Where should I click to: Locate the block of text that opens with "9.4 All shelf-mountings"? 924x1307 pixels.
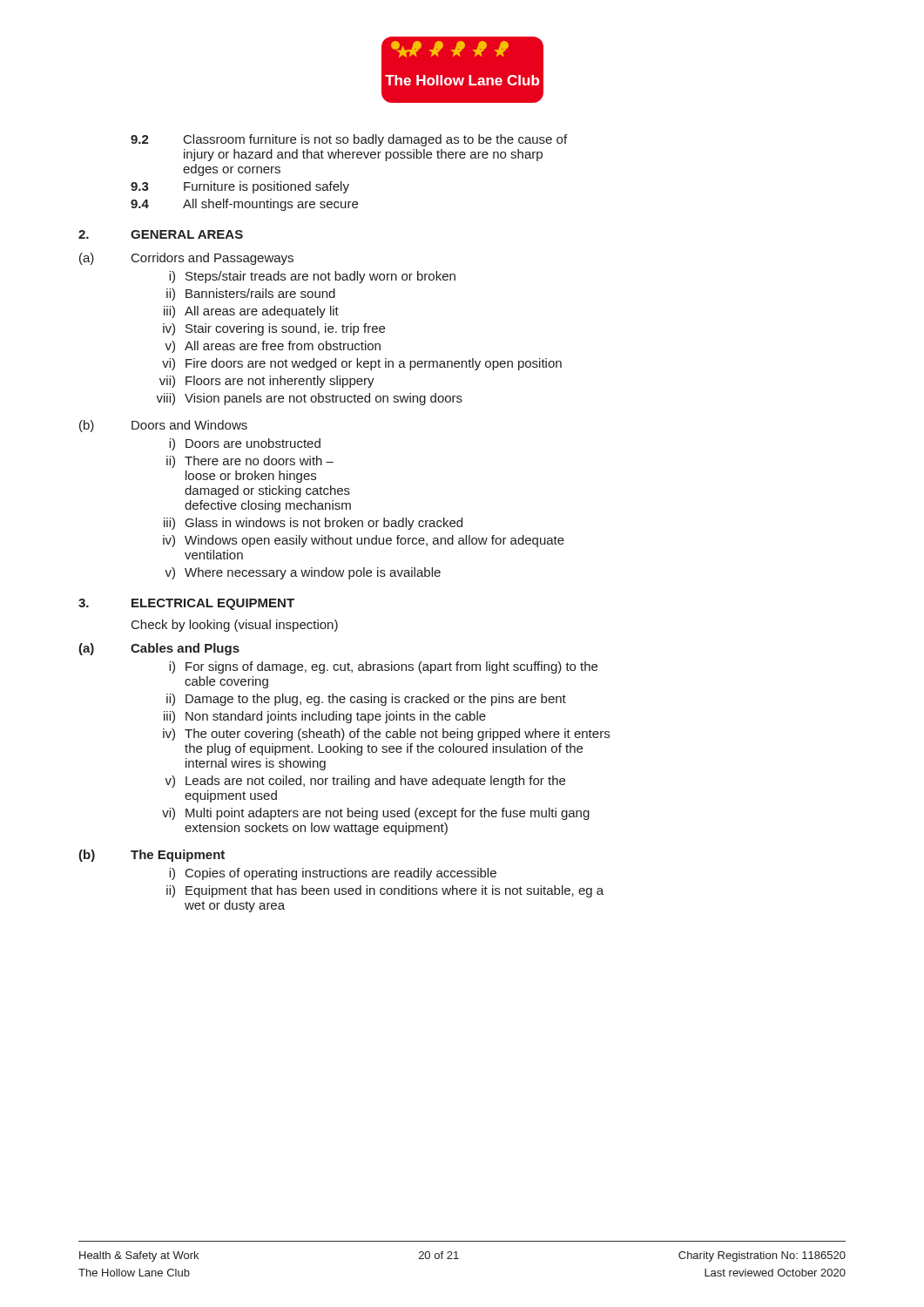click(x=244, y=205)
